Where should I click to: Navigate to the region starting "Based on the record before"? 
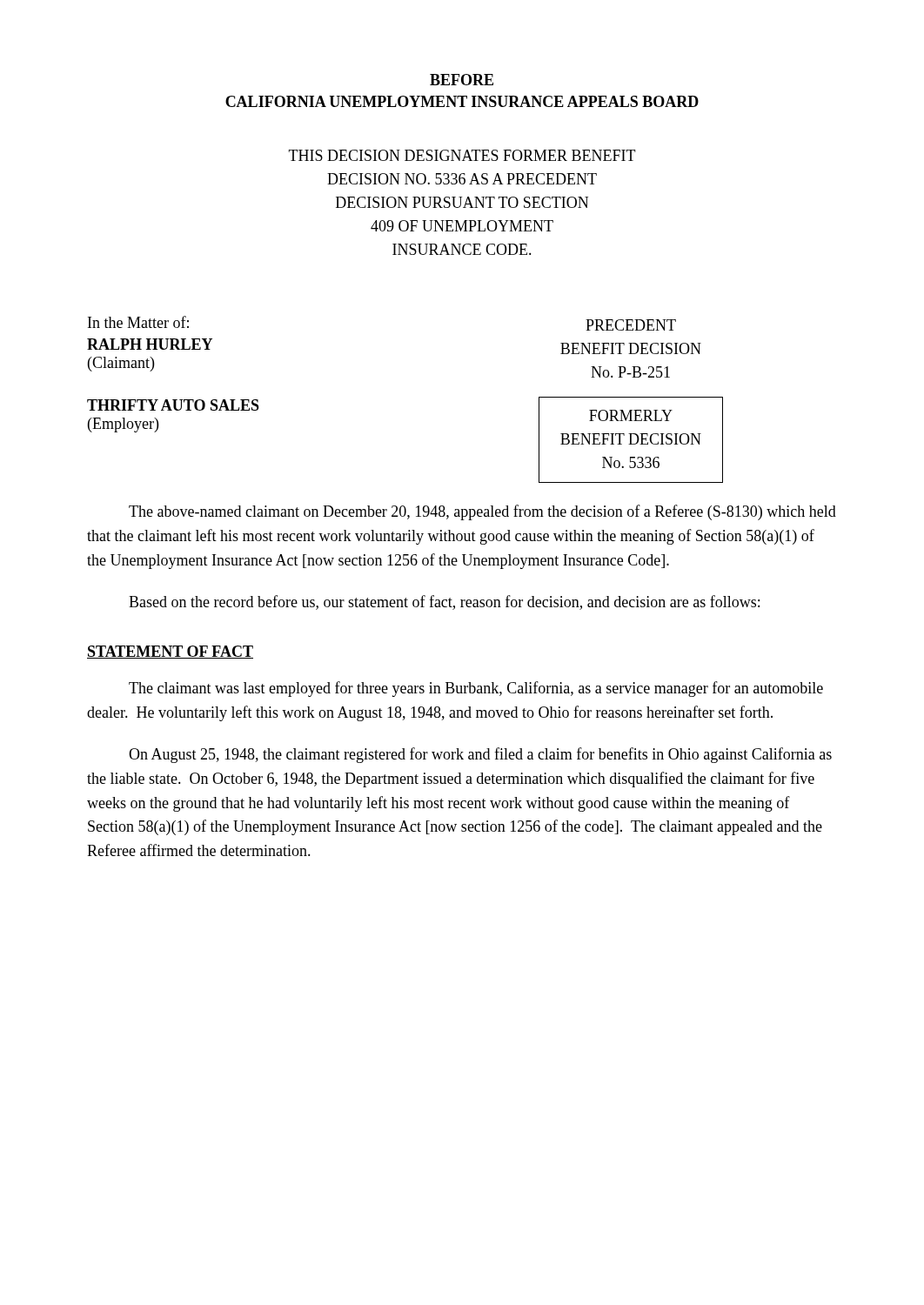point(445,602)
